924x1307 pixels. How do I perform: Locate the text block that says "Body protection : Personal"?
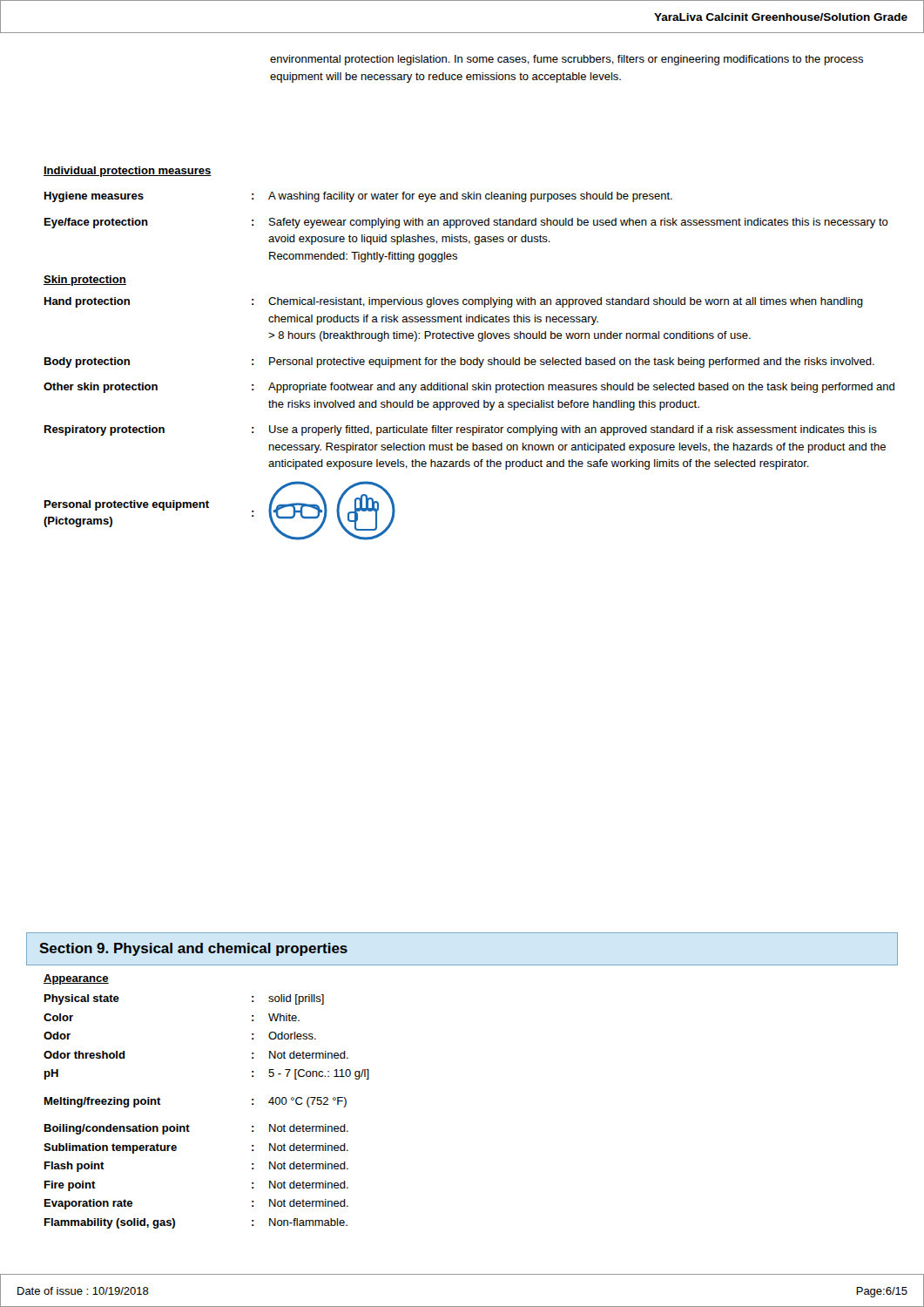(x=471, y=361)
